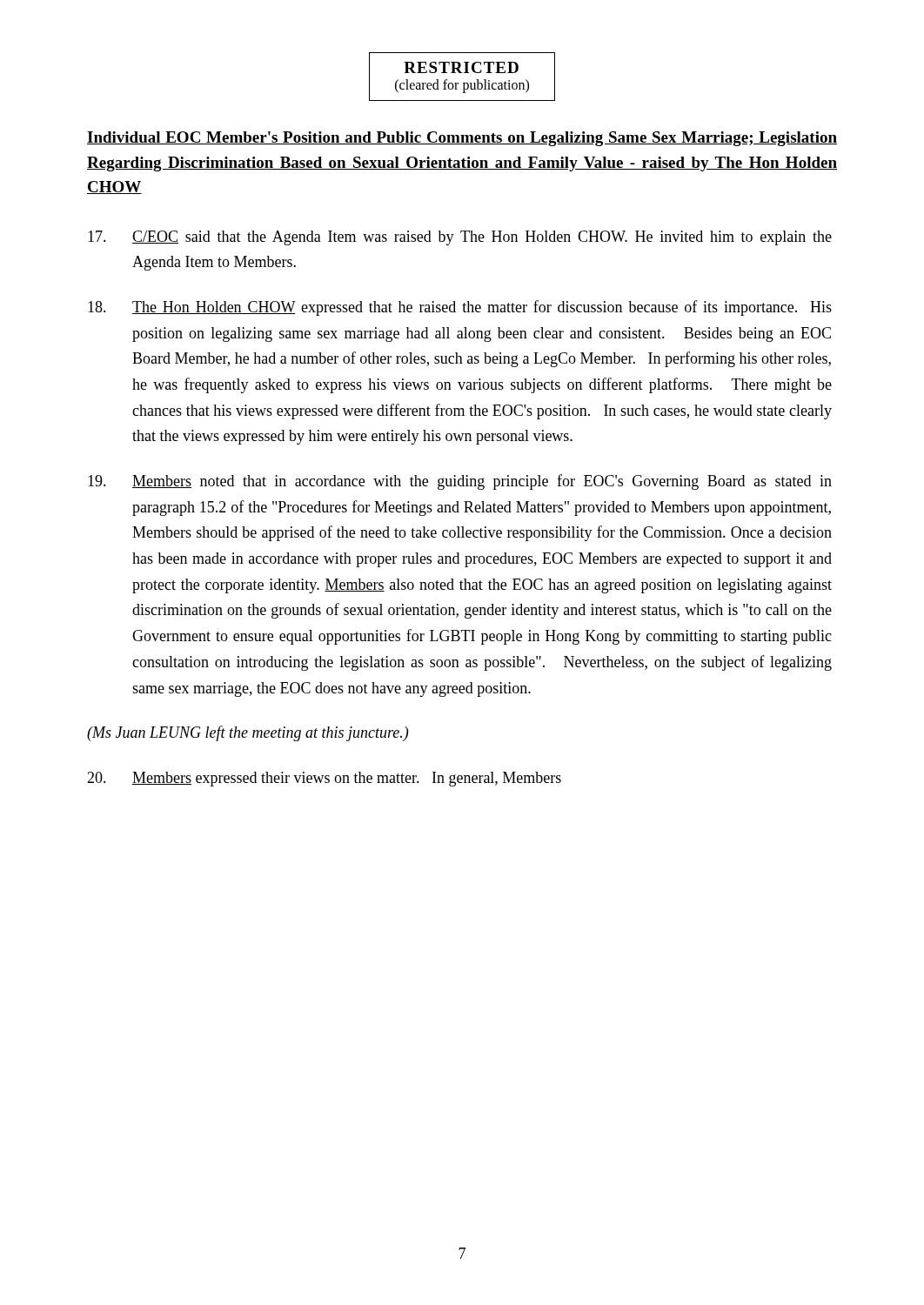Point to the element starting "Members noted that in accordance with the guiding"
The height and width of the screenshot is (1305, 924).
[x=459, y=585]
